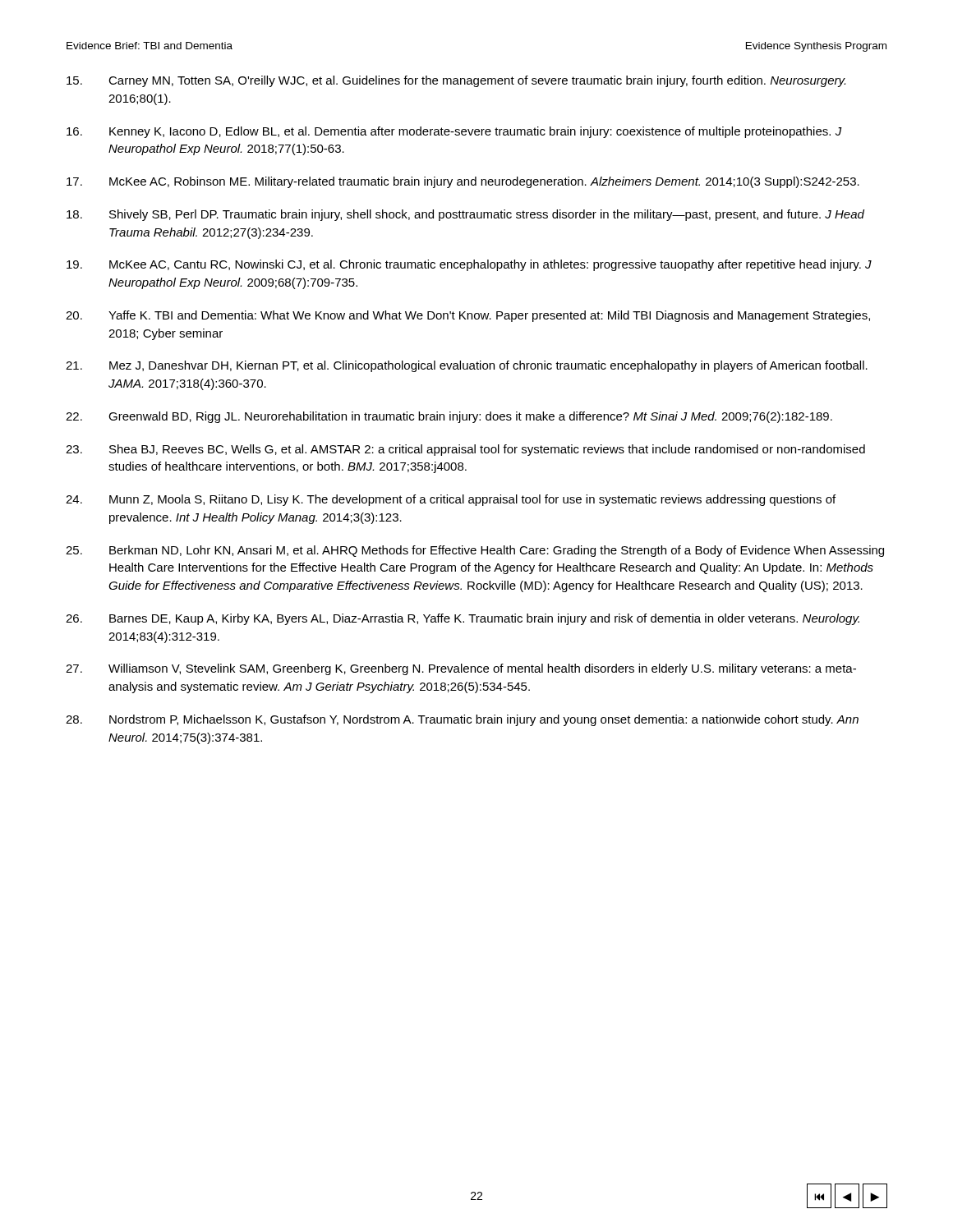Find the block on this page that starts "22. Greenwald BD,"
The image size is (953, 1232).
point(476,416)
